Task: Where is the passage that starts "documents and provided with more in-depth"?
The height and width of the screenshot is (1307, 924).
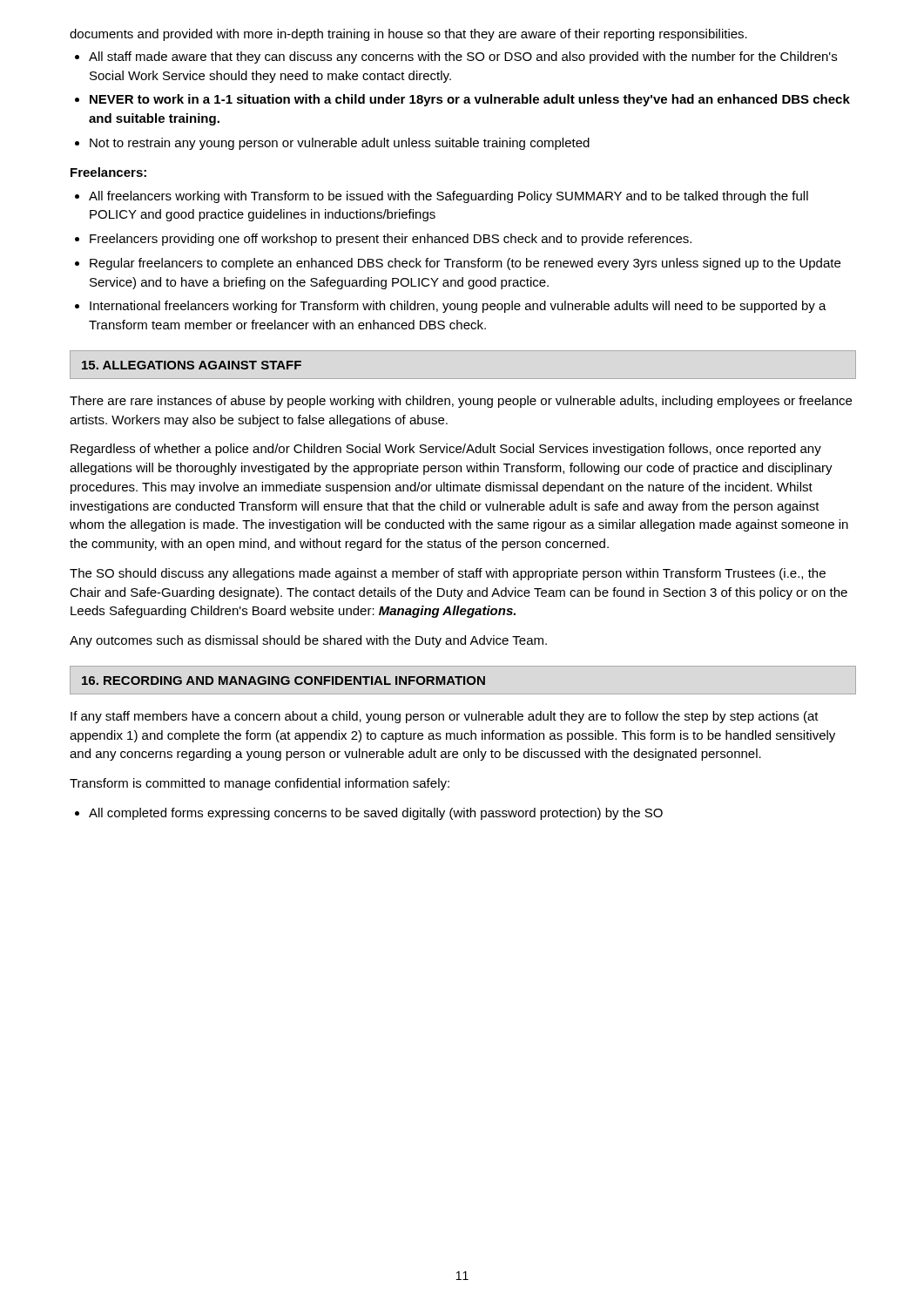Action: click(409, 34)
